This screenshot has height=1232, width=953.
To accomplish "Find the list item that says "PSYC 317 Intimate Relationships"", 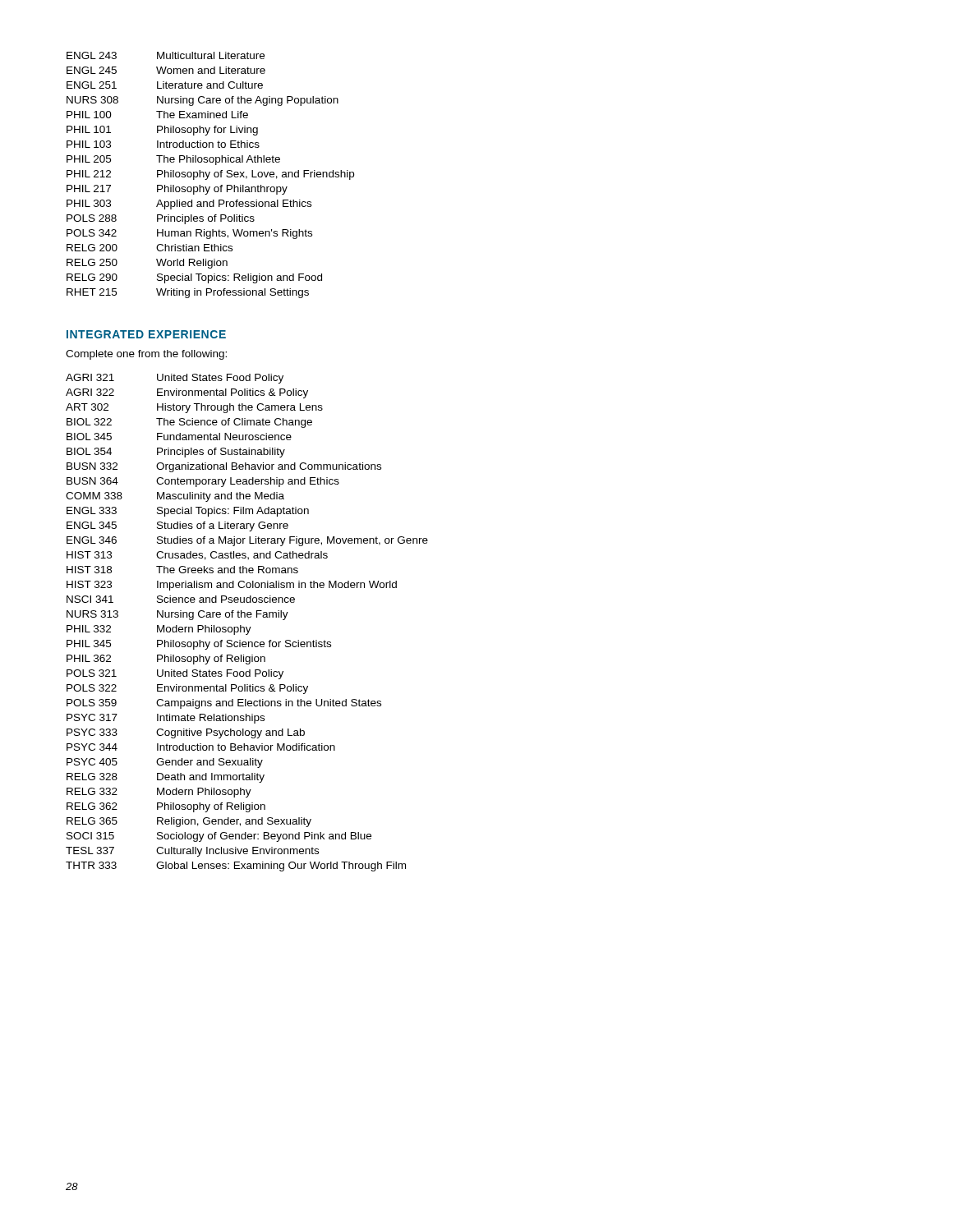I will 165,717.
